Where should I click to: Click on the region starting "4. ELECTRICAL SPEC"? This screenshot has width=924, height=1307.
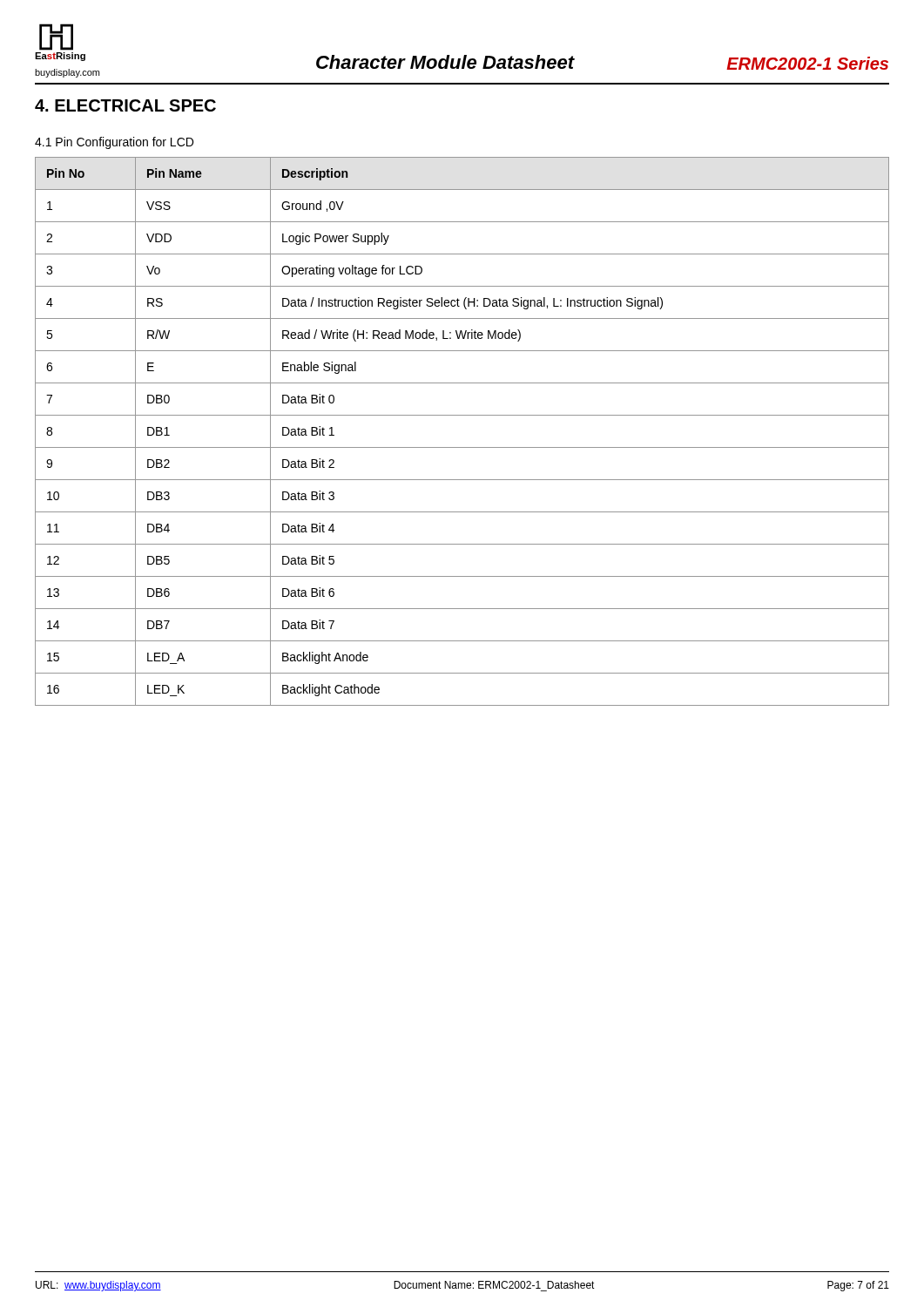[126, 105]
